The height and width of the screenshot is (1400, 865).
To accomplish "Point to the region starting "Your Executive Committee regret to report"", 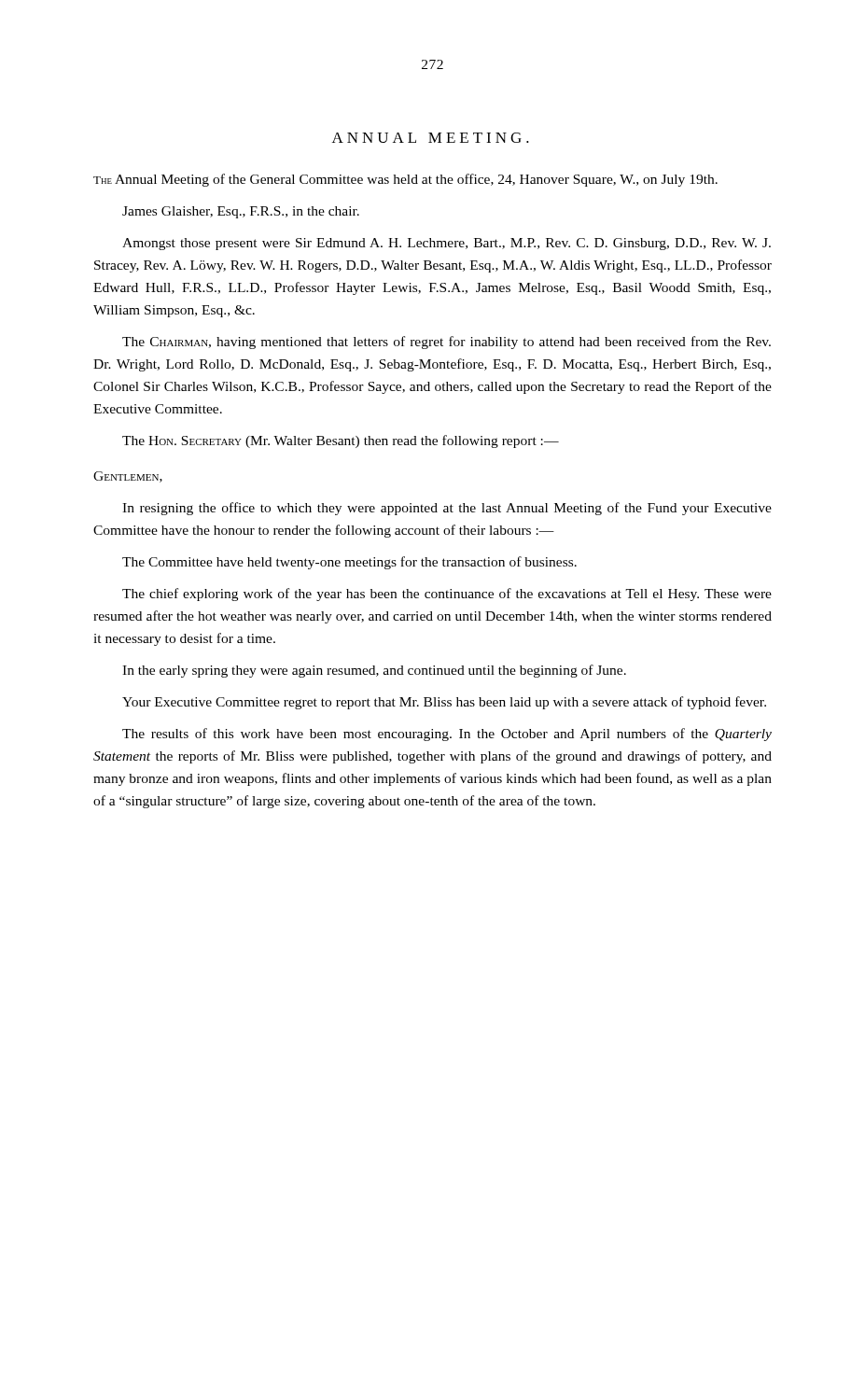I will pyautogui.click(x=445, y=702).
